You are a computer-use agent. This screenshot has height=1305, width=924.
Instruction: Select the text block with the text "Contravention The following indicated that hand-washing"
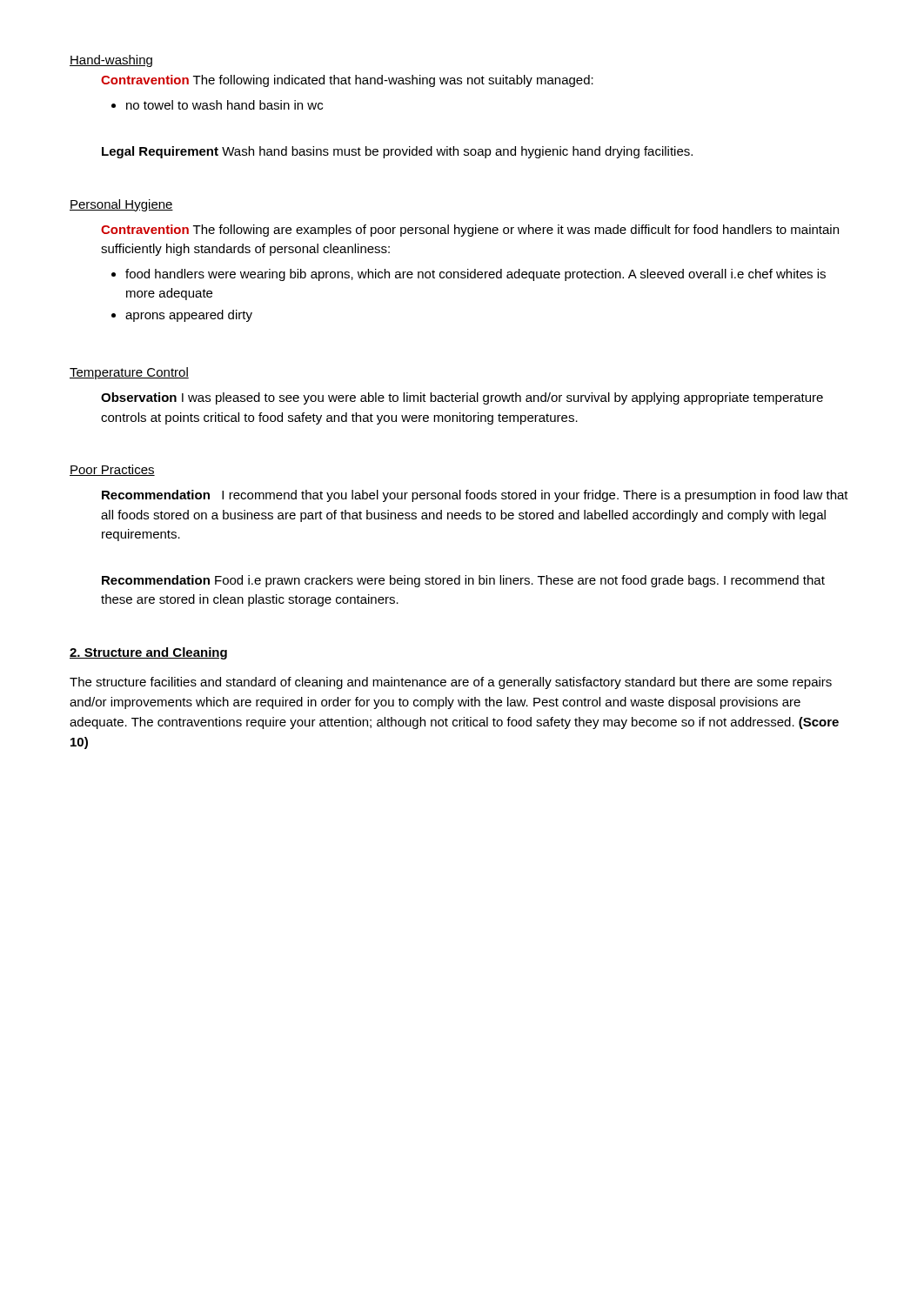(347, 80)
